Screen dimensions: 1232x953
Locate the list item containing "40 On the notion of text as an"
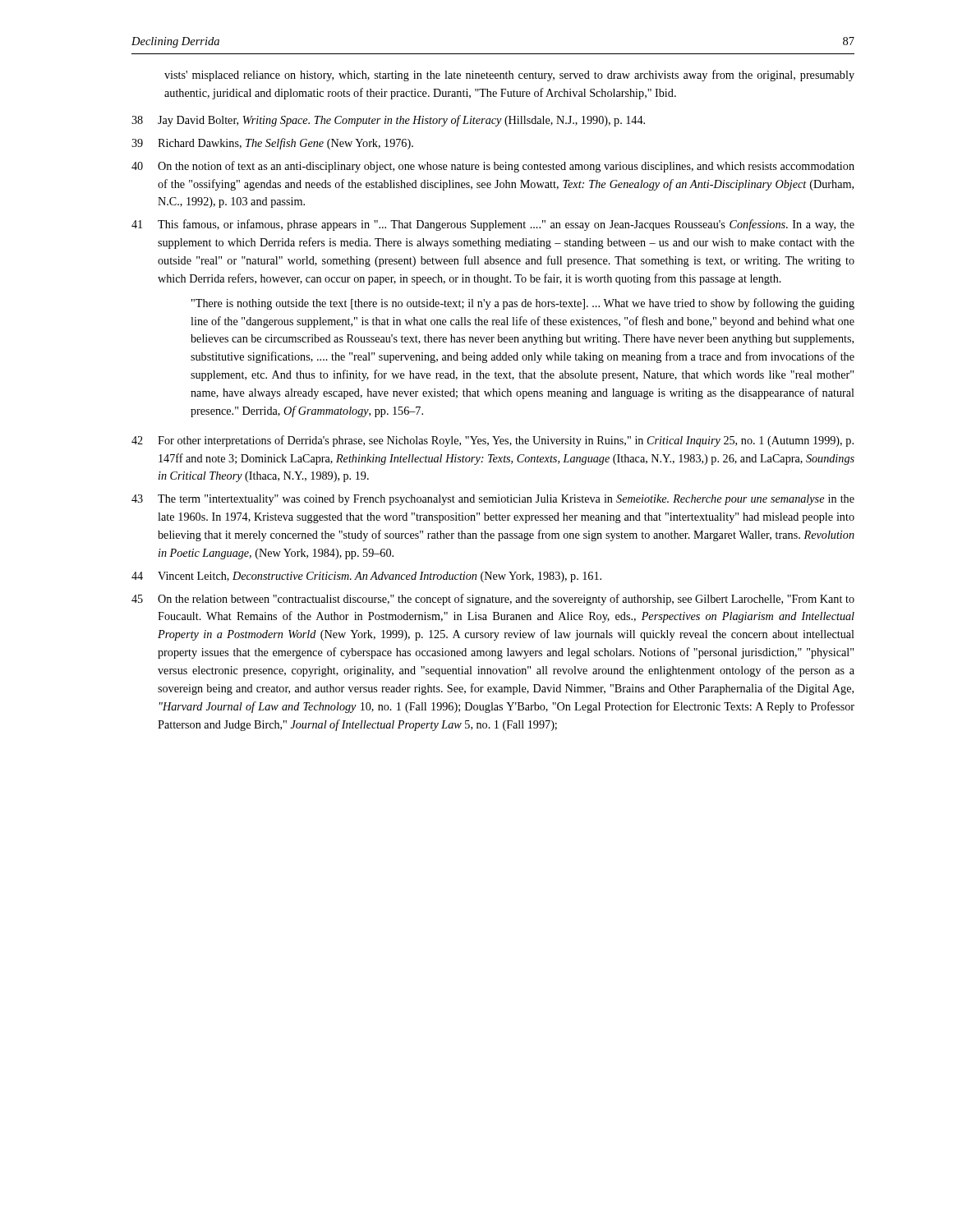[493, 184]
